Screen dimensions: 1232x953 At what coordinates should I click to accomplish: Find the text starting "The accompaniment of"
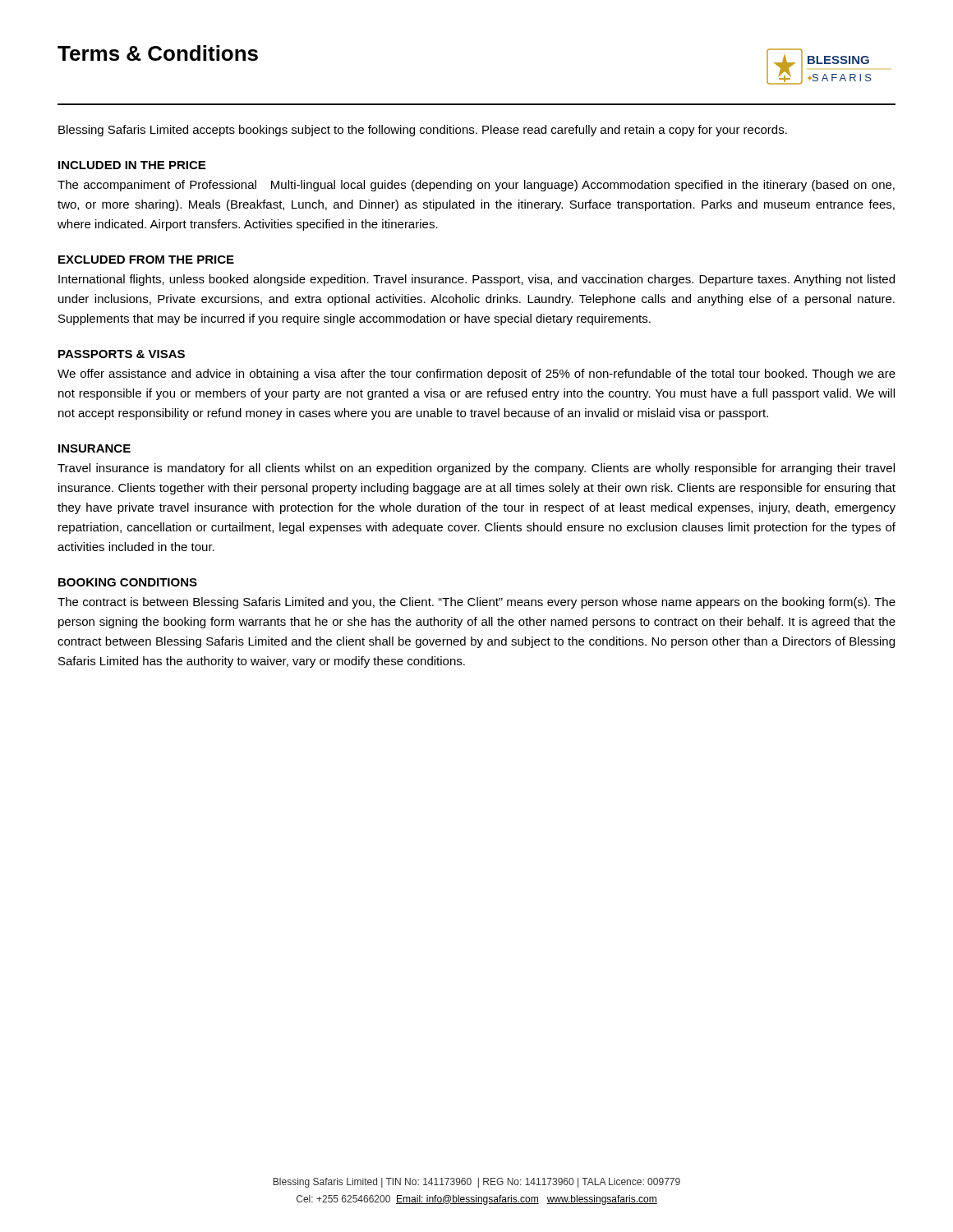(476, 204)
